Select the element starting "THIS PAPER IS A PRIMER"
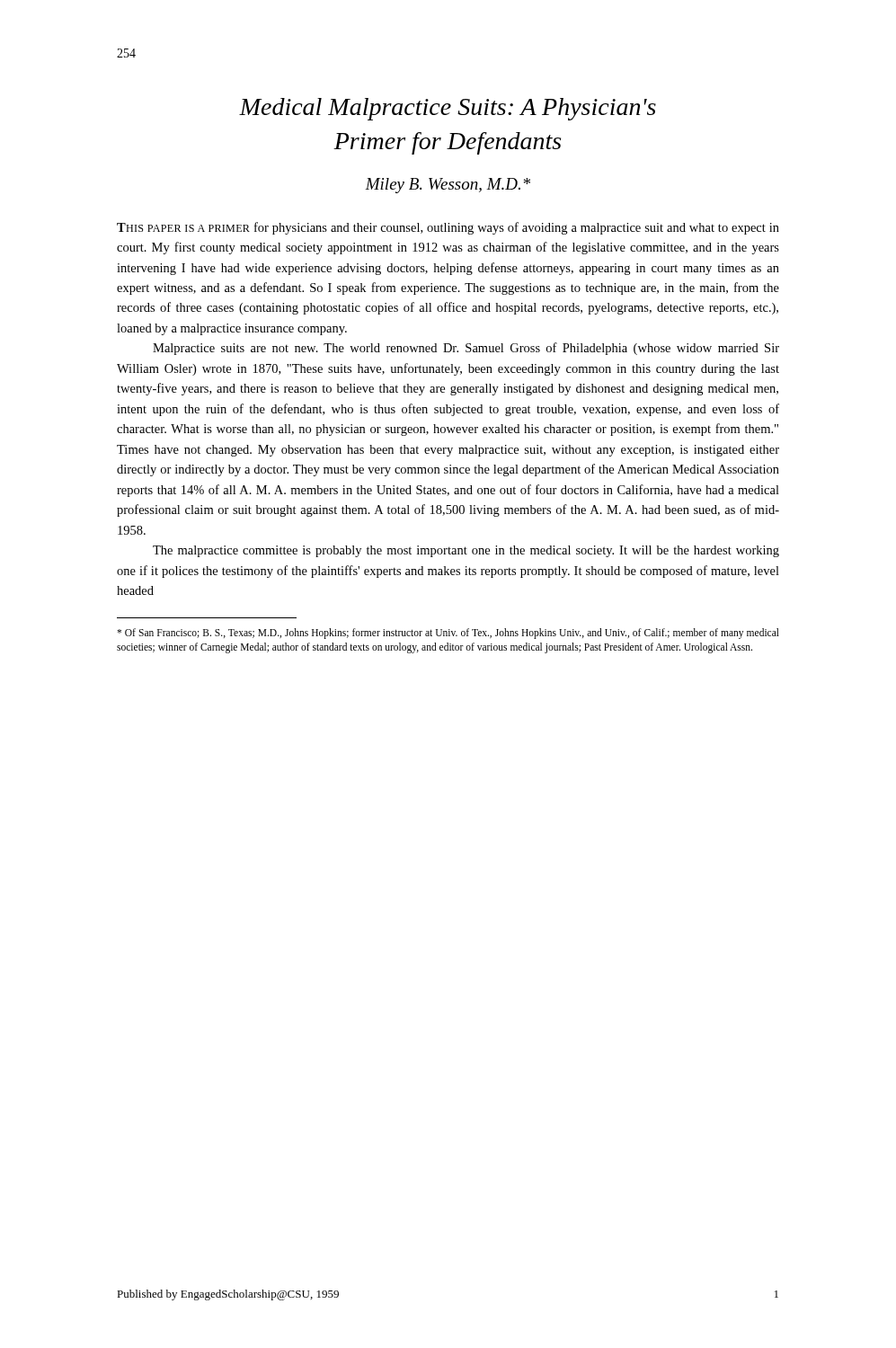 pos(448,278)
